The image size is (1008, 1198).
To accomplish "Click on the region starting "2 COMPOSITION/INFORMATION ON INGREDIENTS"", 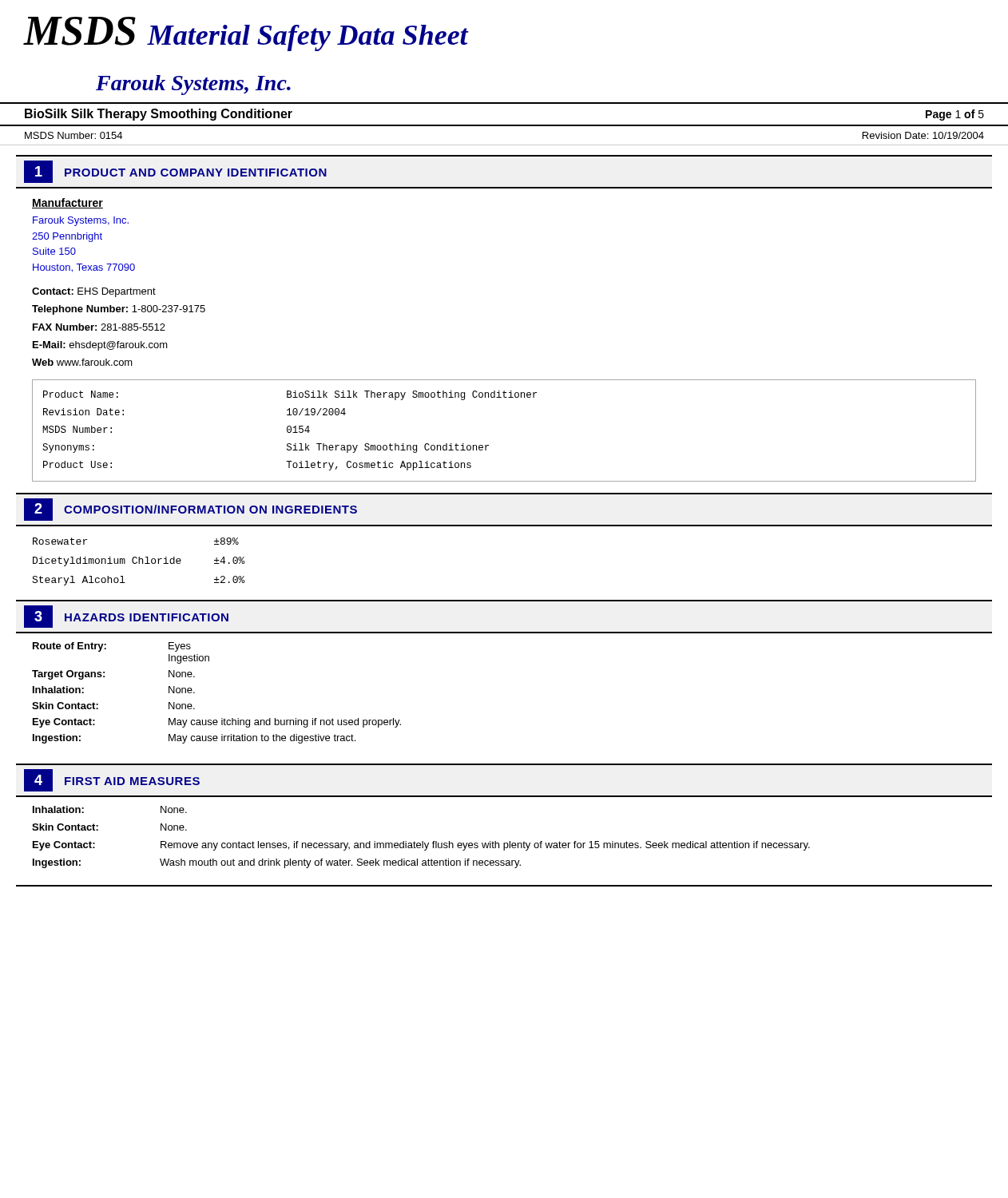I will 191,509.
